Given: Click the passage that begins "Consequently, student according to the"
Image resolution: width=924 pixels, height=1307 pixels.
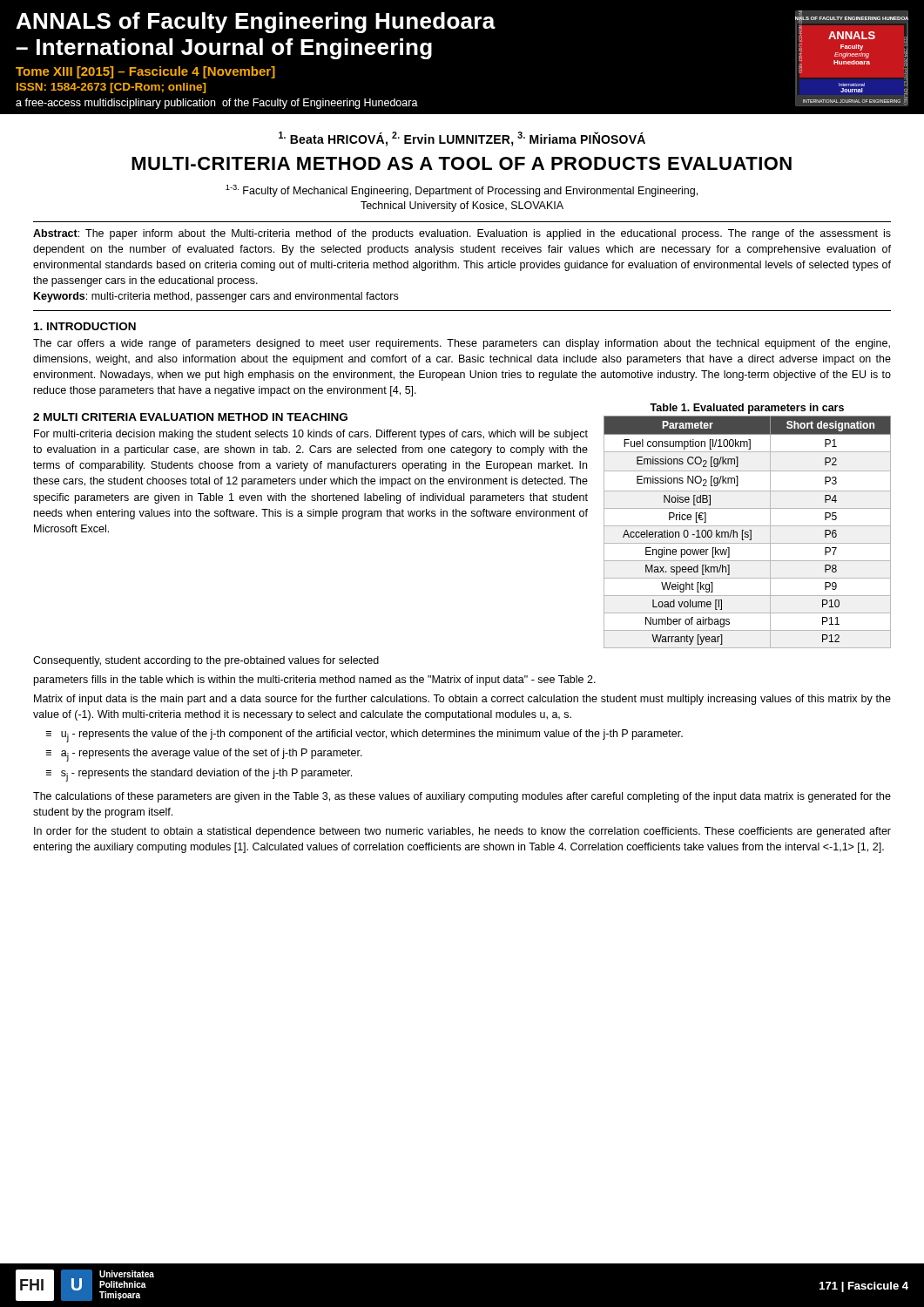Looking at the screenshot, I should click(206, 660).
